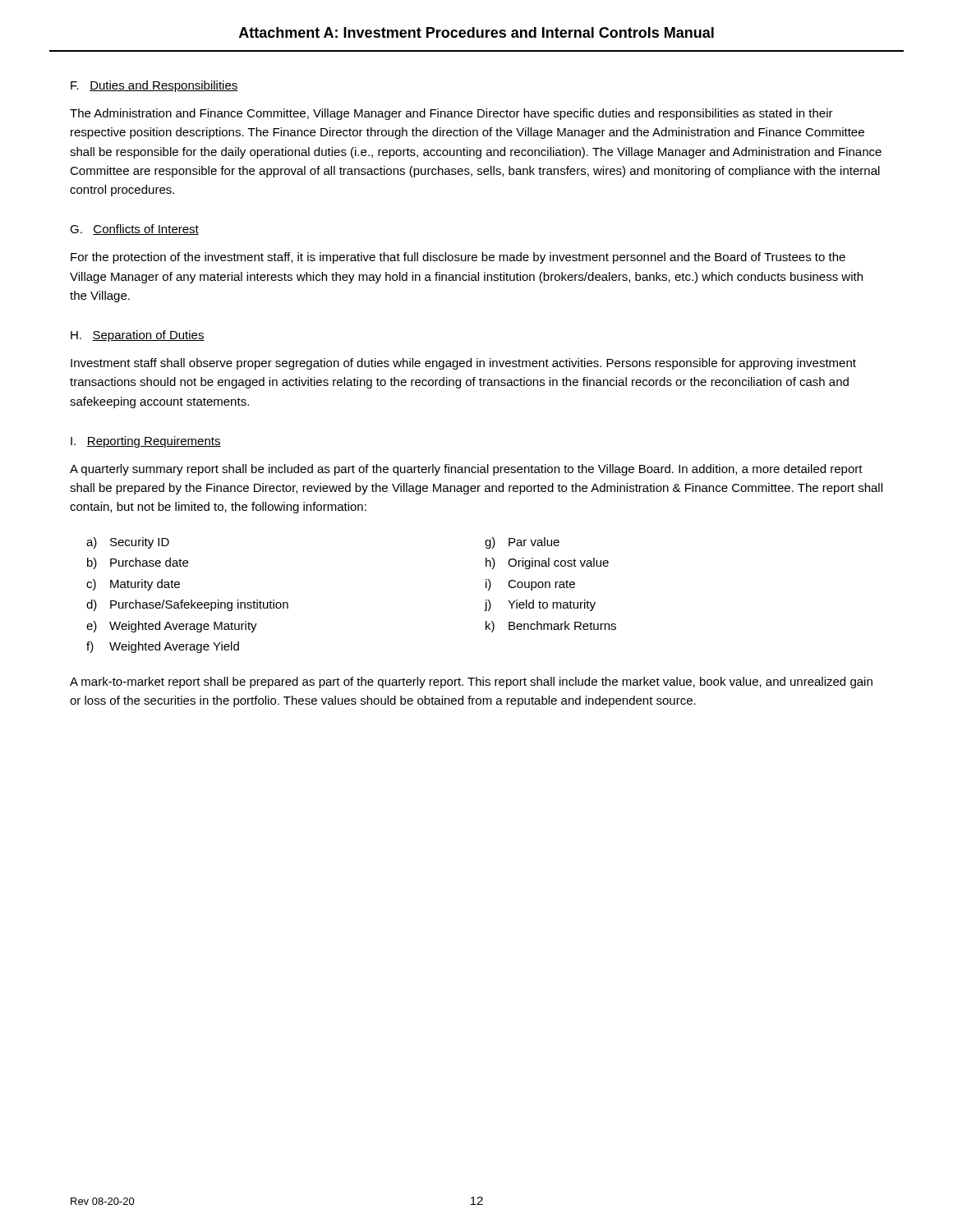This screenshot has height=1232, width=953.
Task: Find the element starting "G. Conflicts of Interest"
Action: 134,229
